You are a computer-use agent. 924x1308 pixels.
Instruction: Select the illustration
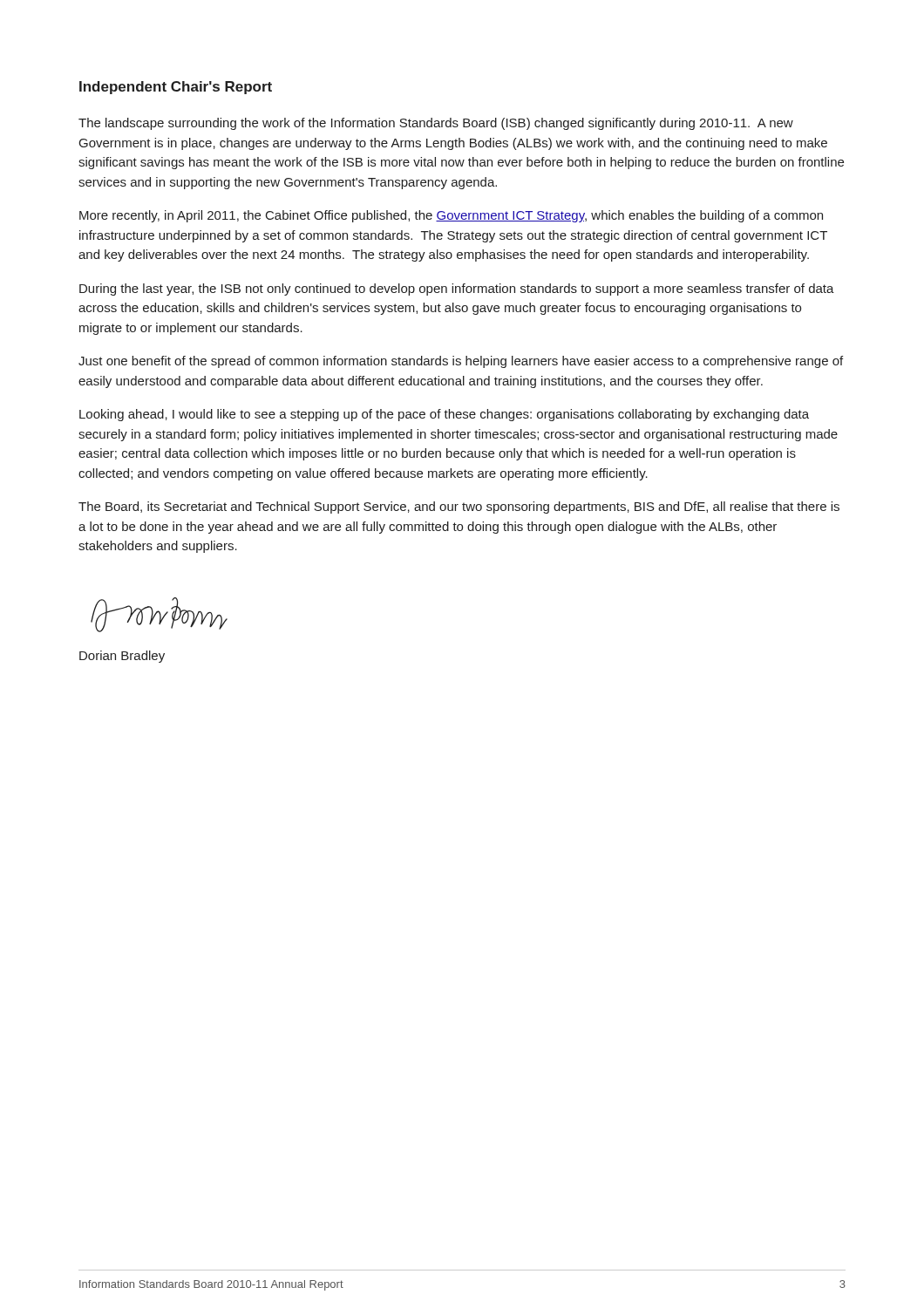click(x=462, y=610)
